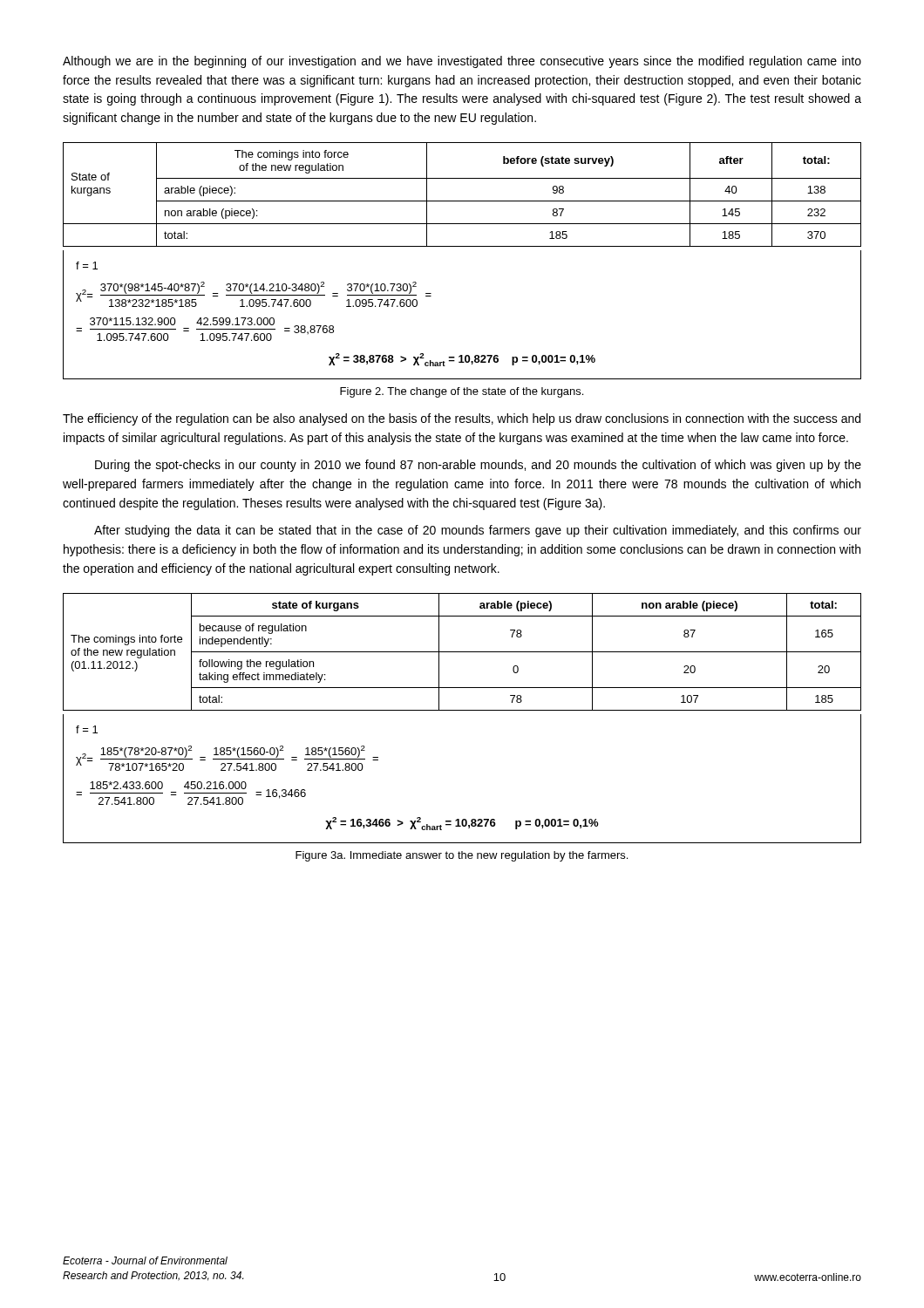Where is the caption that starts "Figure 3a. Immediate answer to the"?
924x1308 pixels.
tap(462, 855)
